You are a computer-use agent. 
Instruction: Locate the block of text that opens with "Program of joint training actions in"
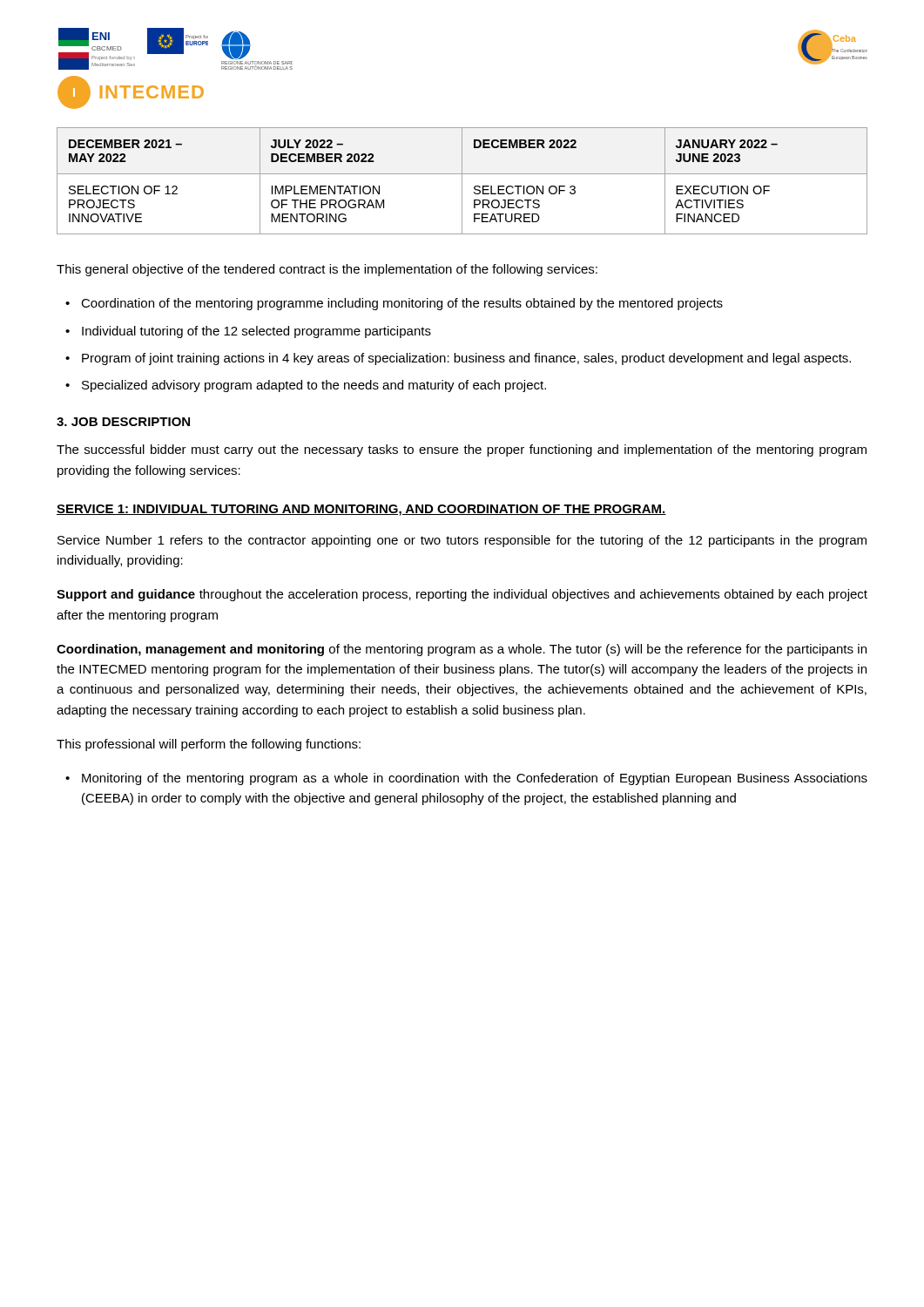click(467, 357)
